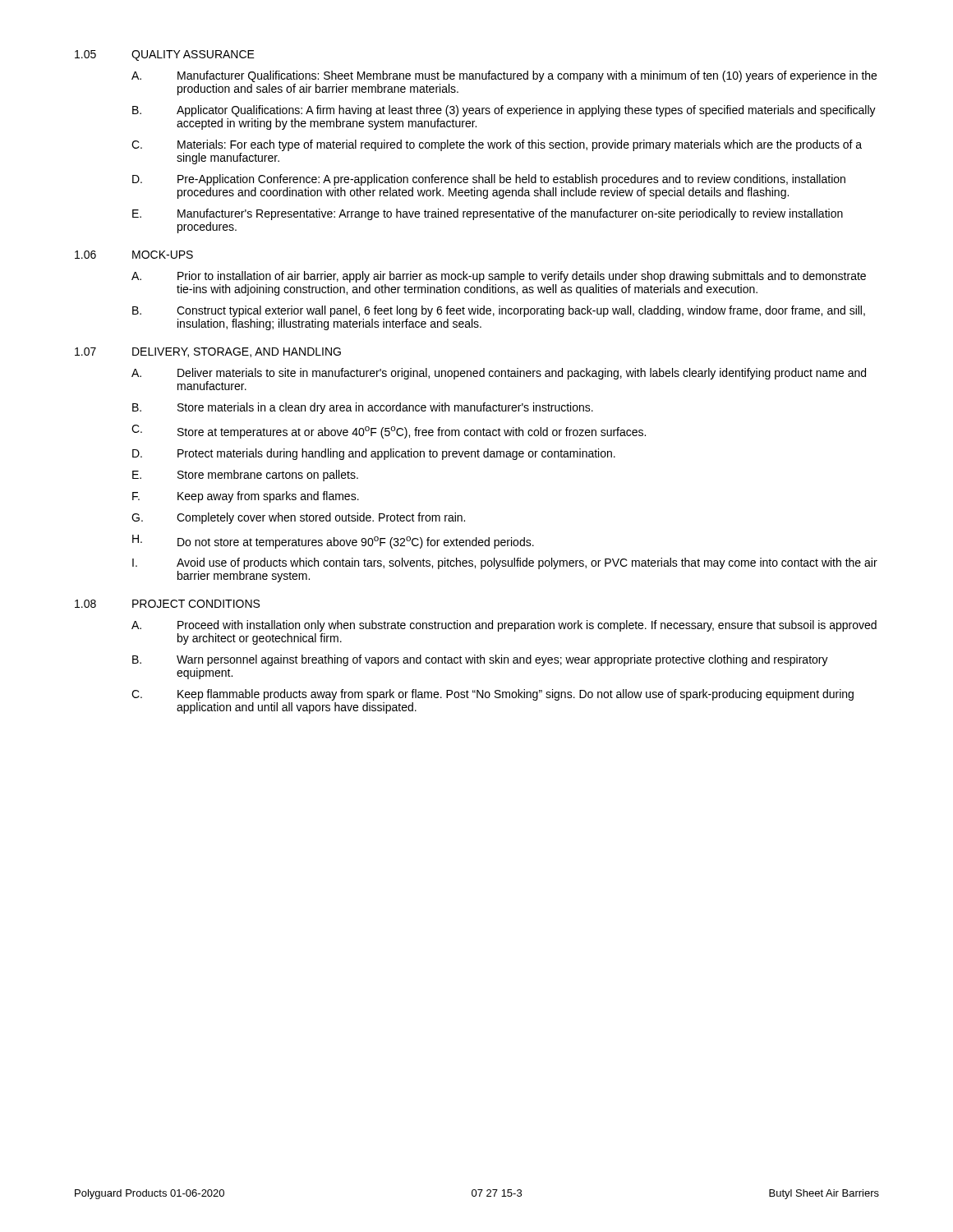953x1232 pixels.
Task: Locate the block starting "B. Store materials in a"
Action: tap(505, 407)
